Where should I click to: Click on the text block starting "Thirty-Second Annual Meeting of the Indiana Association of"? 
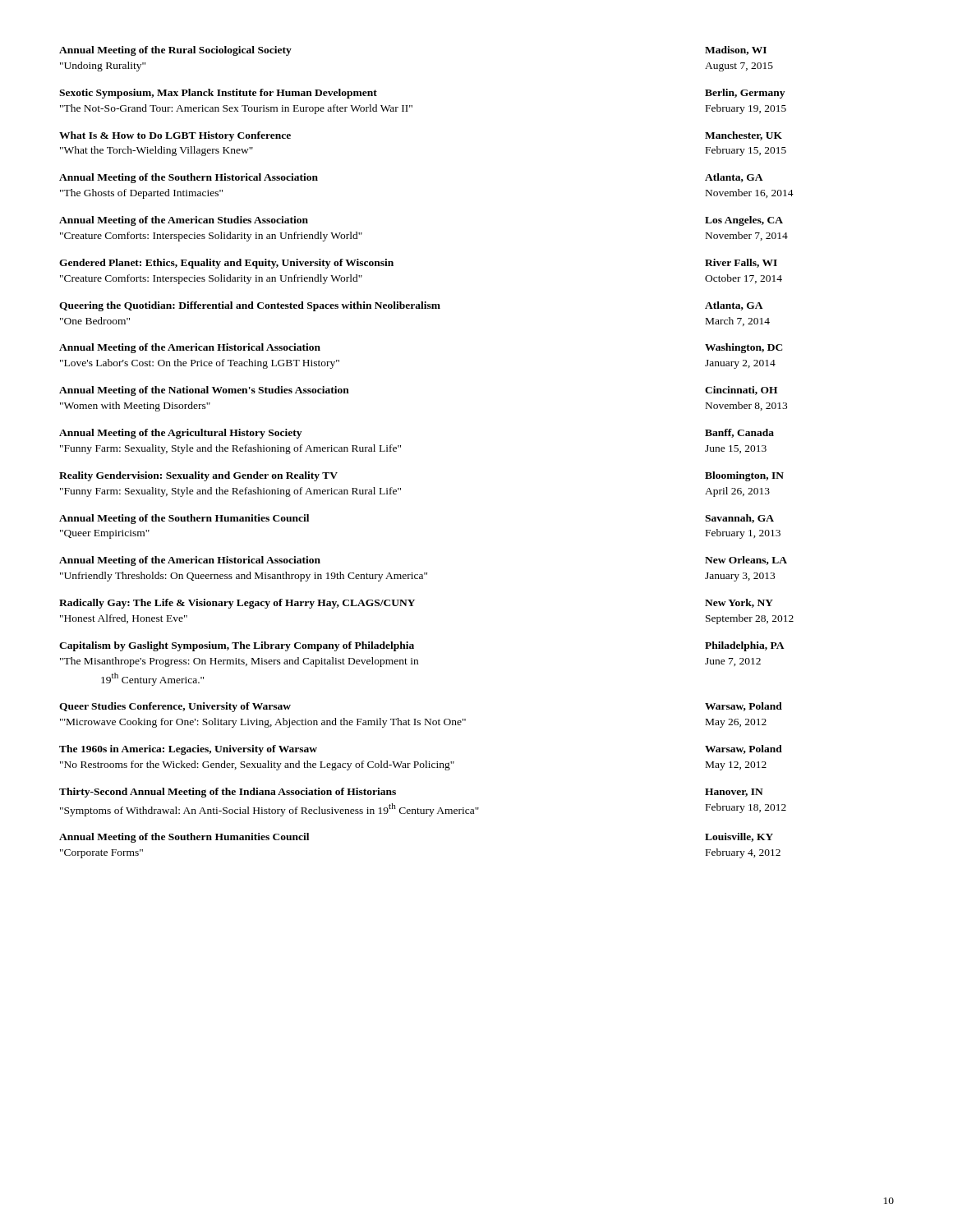(476, 801)
